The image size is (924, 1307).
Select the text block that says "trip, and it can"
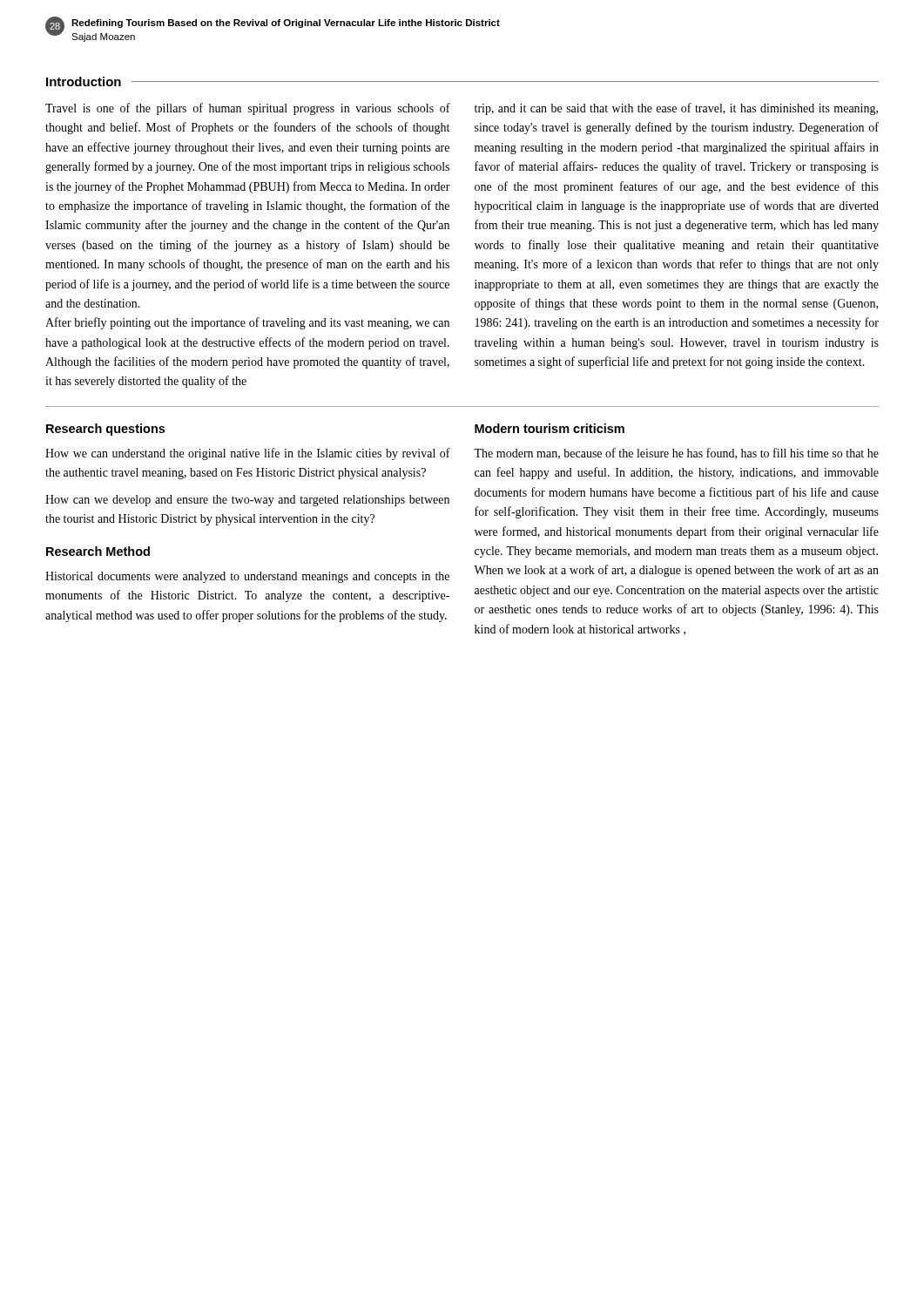[676, 235]
